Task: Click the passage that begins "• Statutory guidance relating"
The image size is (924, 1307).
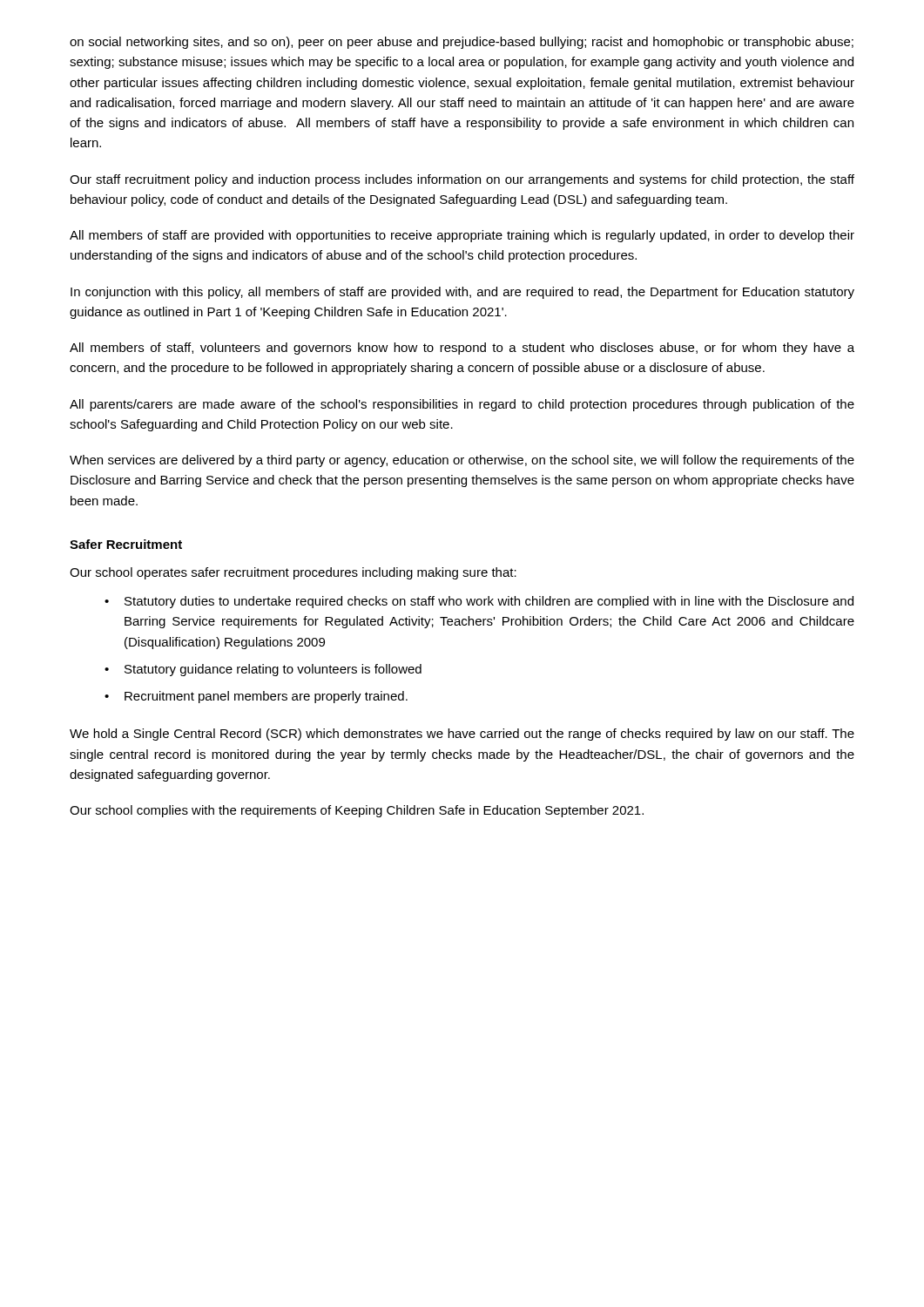Action: 263,670
